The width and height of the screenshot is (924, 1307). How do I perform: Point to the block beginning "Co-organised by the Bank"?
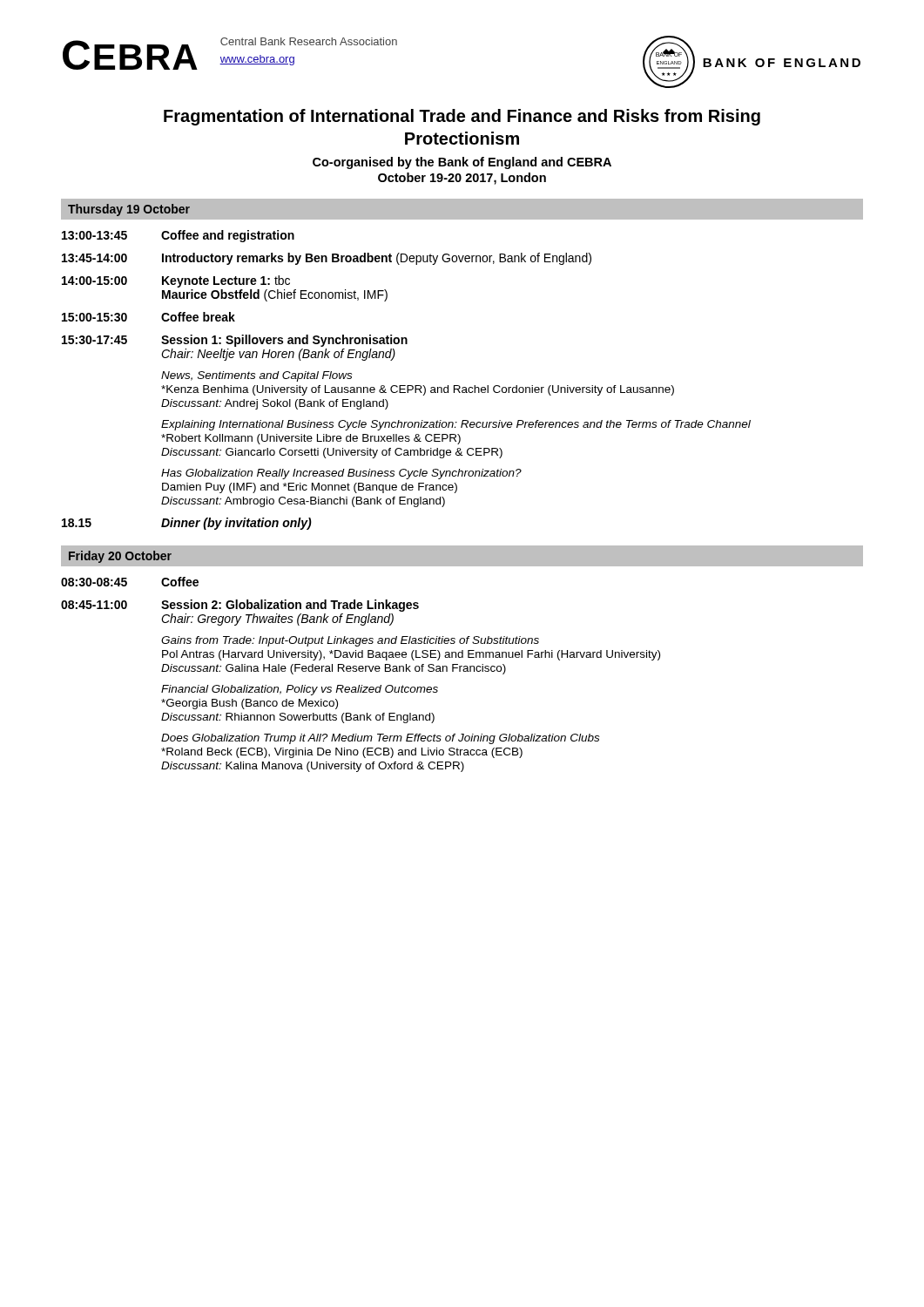pos(462,162)
